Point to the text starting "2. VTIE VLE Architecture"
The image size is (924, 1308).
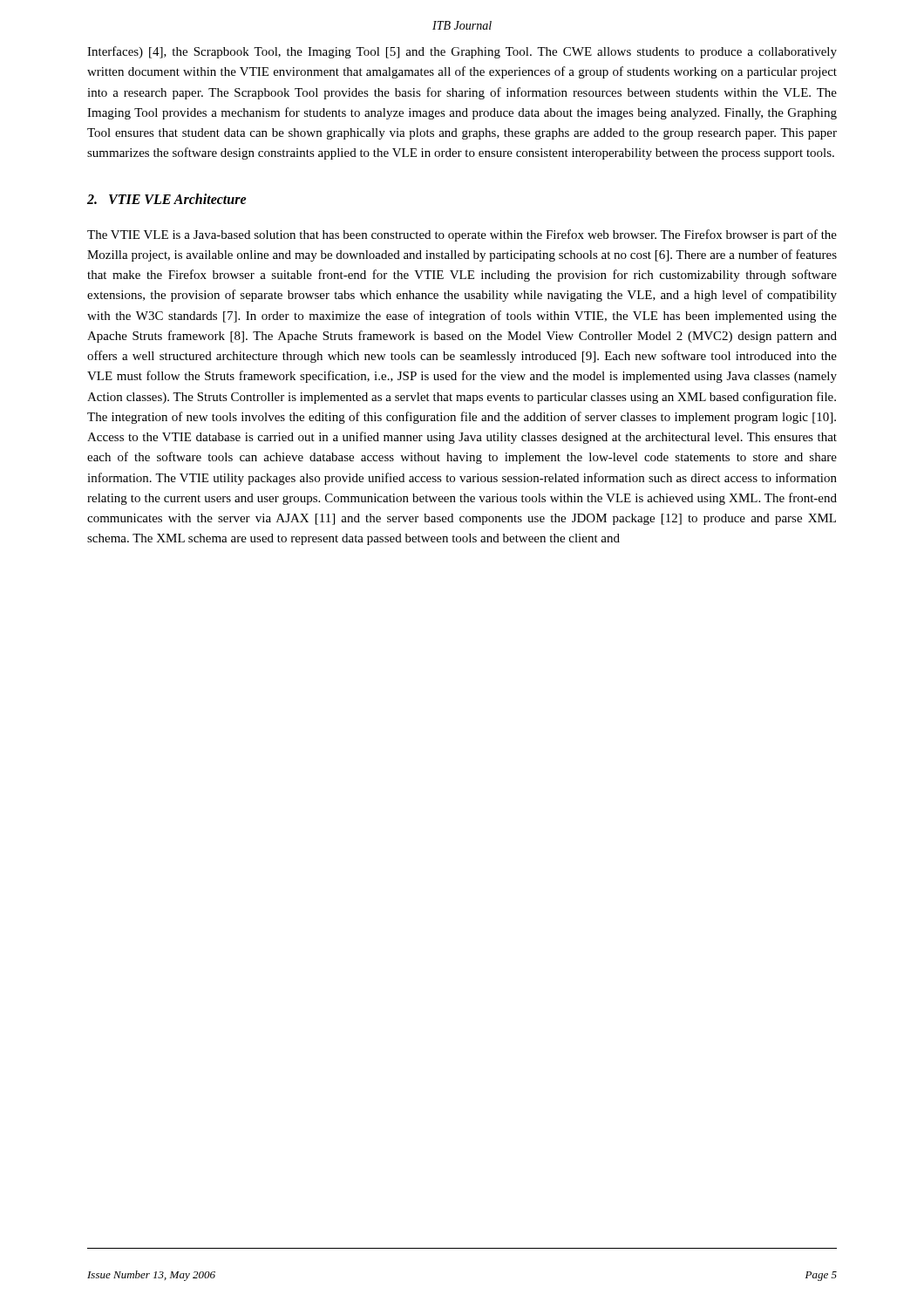[x=167, y=199]
